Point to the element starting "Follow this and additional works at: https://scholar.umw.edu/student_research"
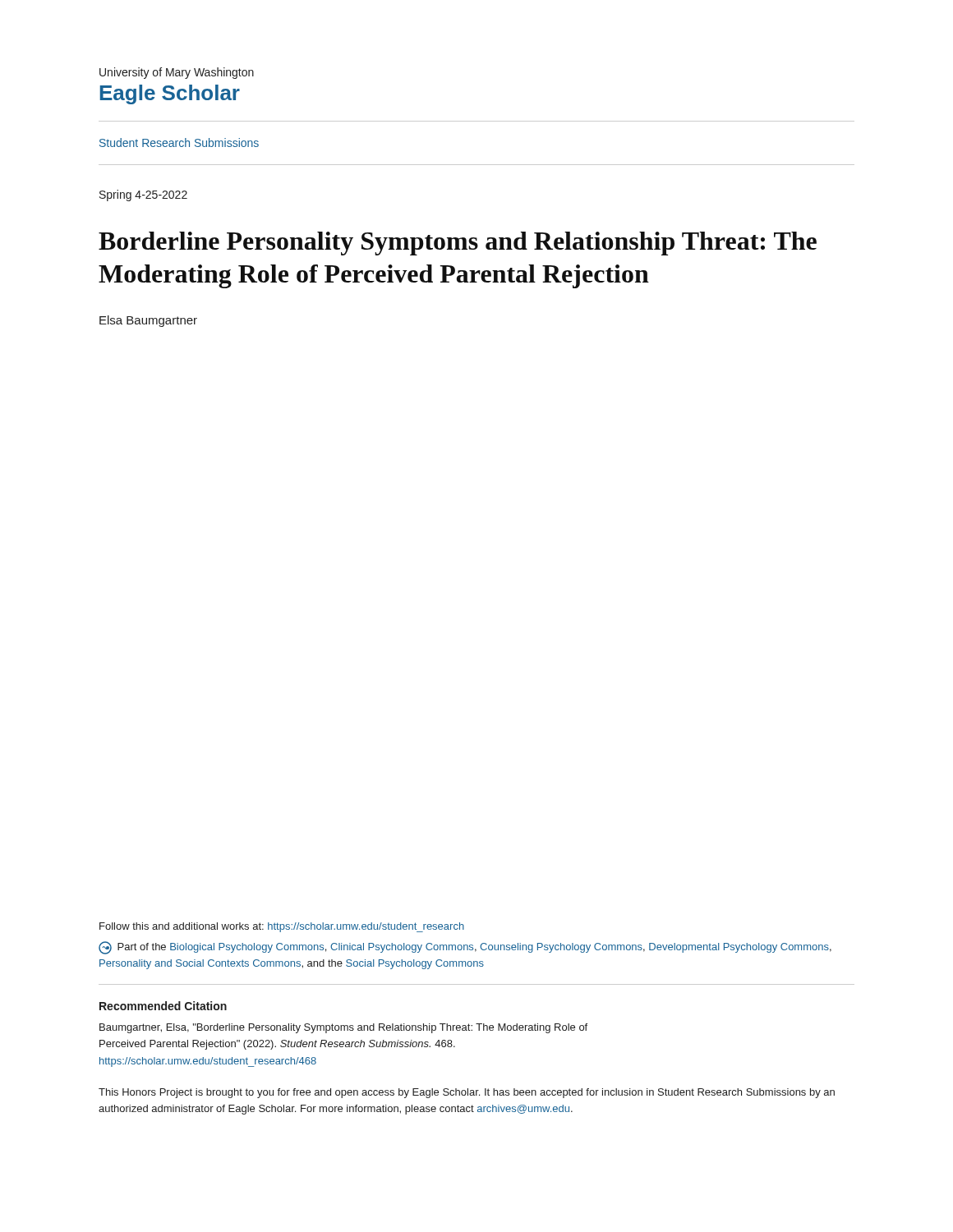The width and height of the screenshot is (953, 1232). pos(281,926)
